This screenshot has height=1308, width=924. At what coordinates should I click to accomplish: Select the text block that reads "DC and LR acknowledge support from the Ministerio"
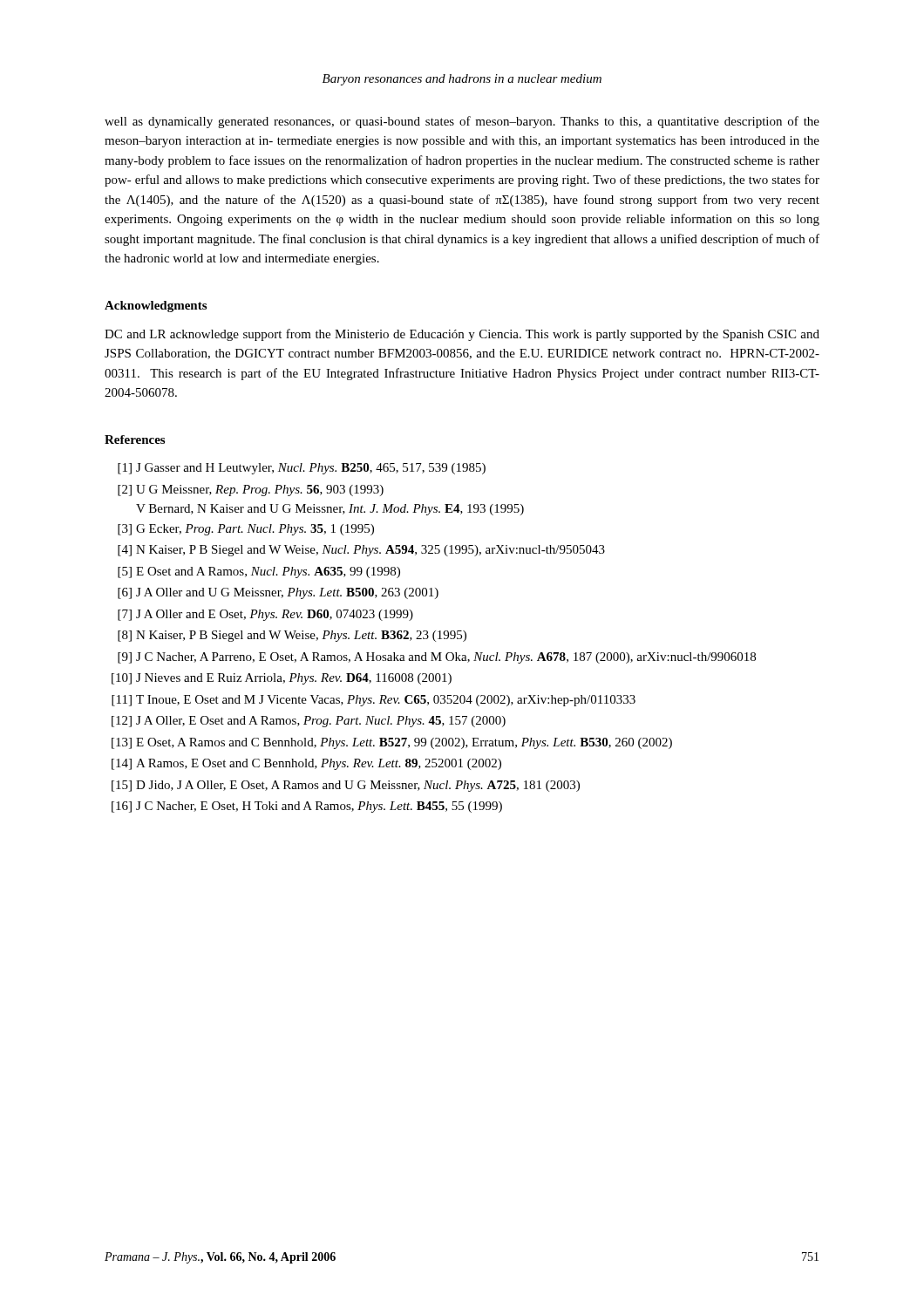click(x=462, y=363)
